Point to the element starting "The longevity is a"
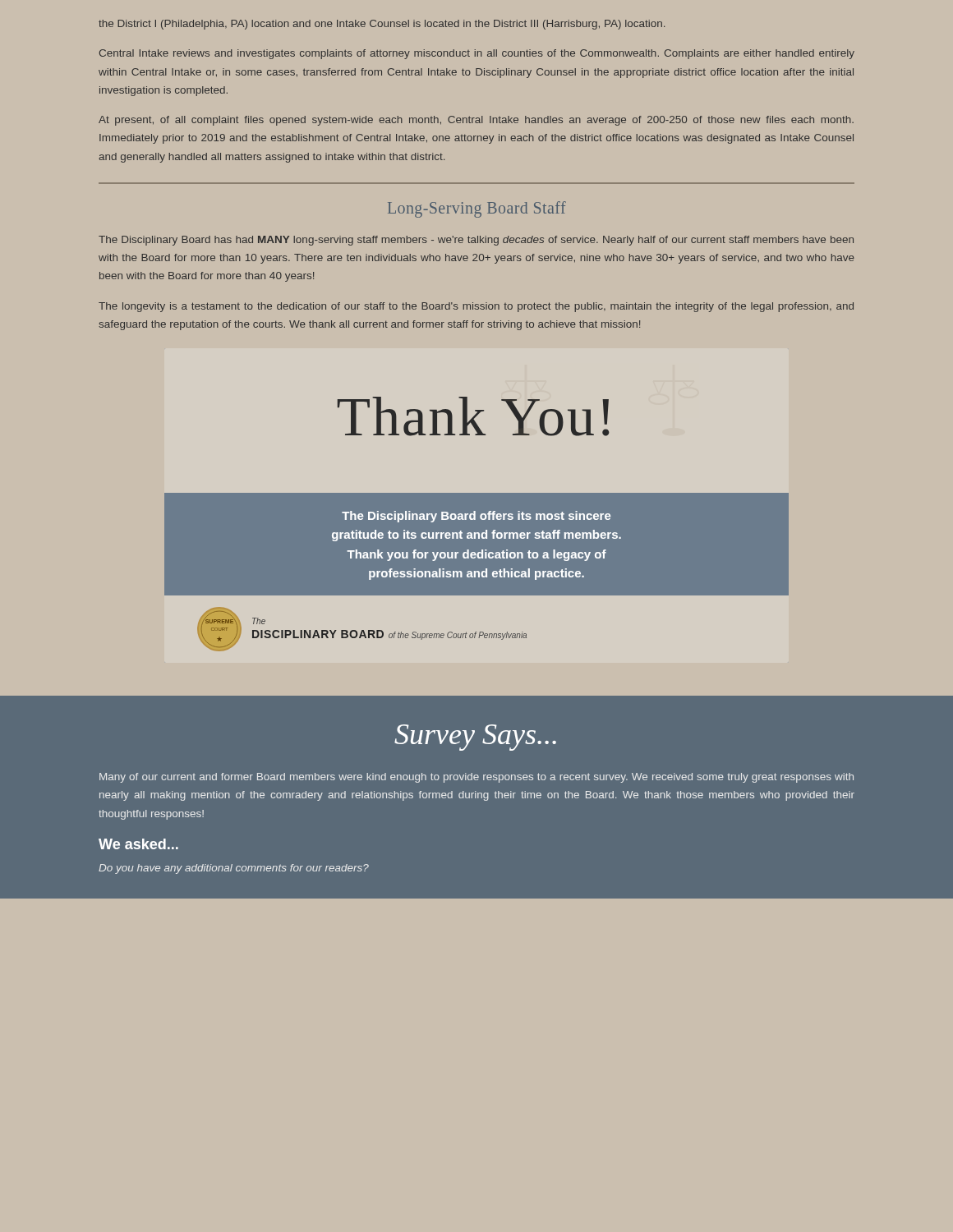This screenshot has height=1232, width=953. [x=476, y=315]
